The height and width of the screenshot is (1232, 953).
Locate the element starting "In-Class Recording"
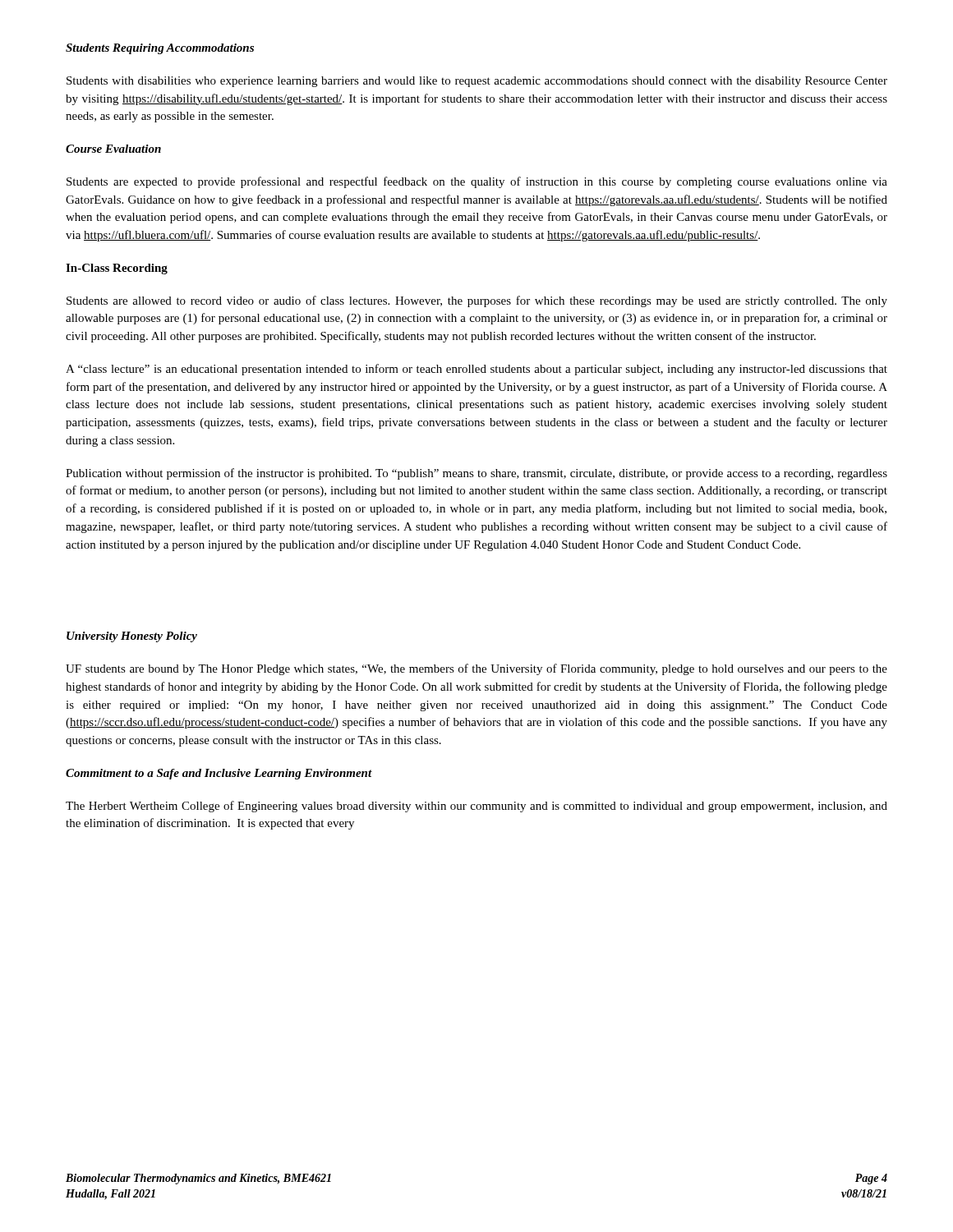[117, 269]
